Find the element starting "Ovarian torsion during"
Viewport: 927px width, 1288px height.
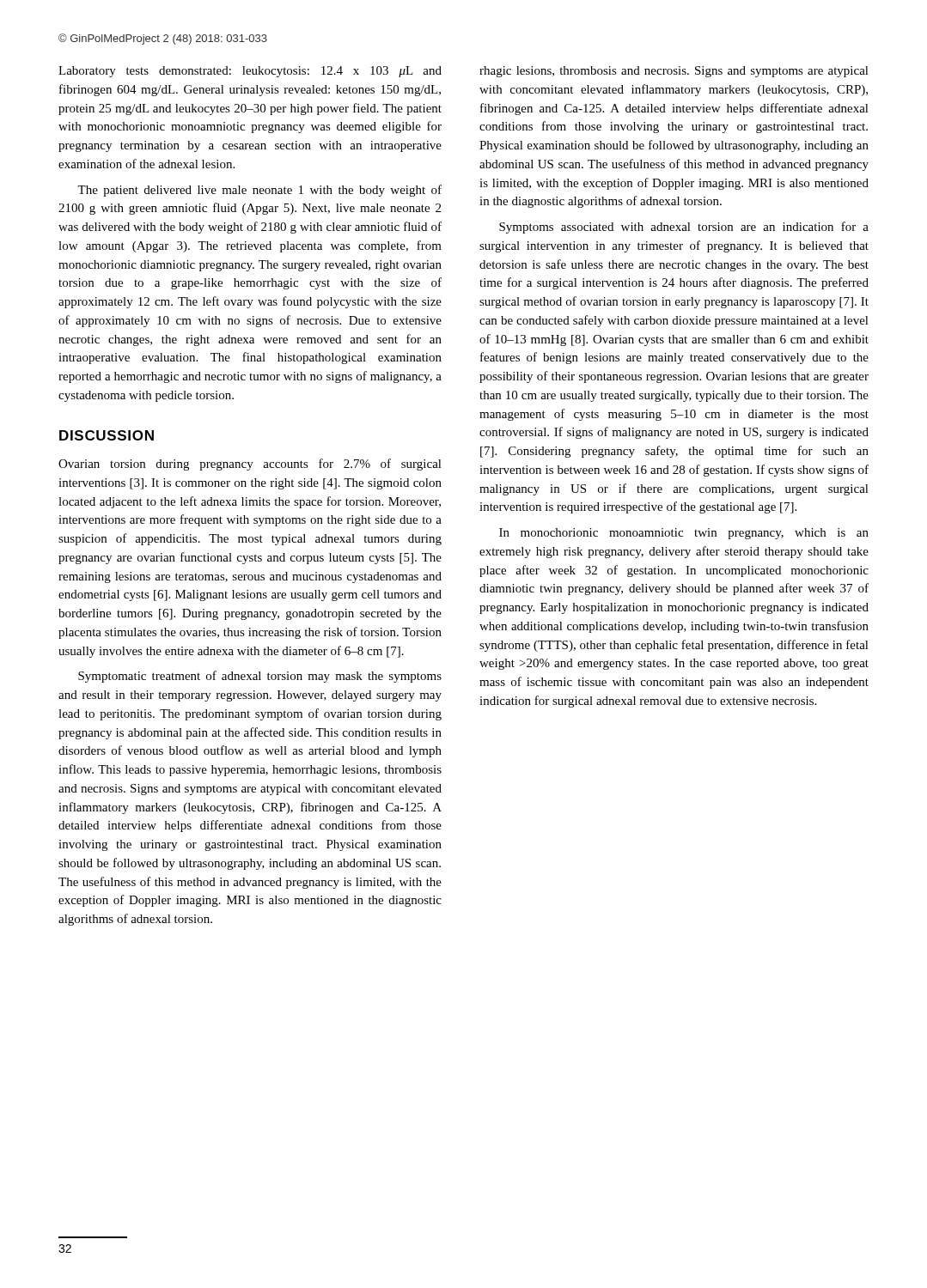[250, 558]
